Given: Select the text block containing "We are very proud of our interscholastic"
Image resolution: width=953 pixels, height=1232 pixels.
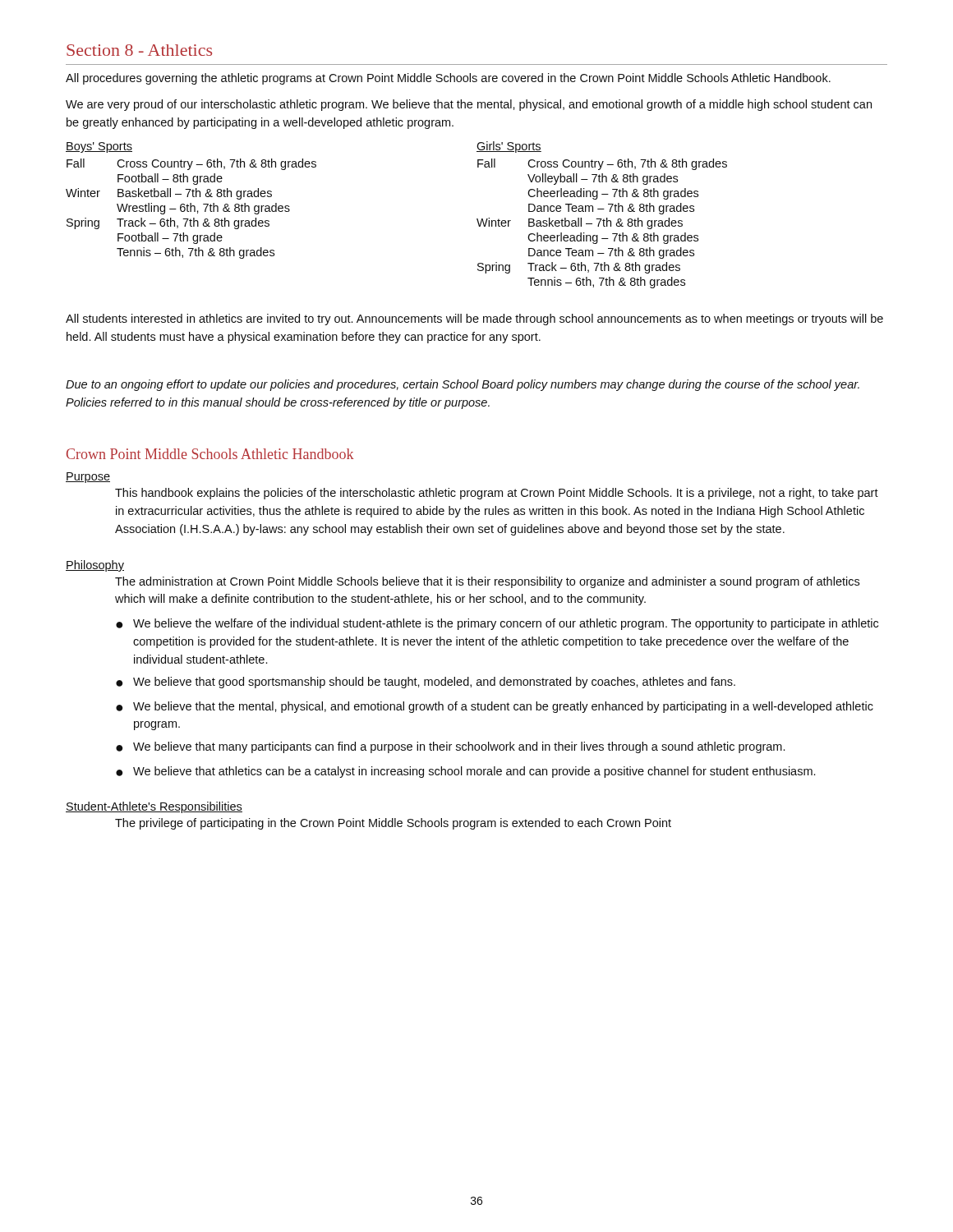Looking at the screenshot, I should point(469,113).
